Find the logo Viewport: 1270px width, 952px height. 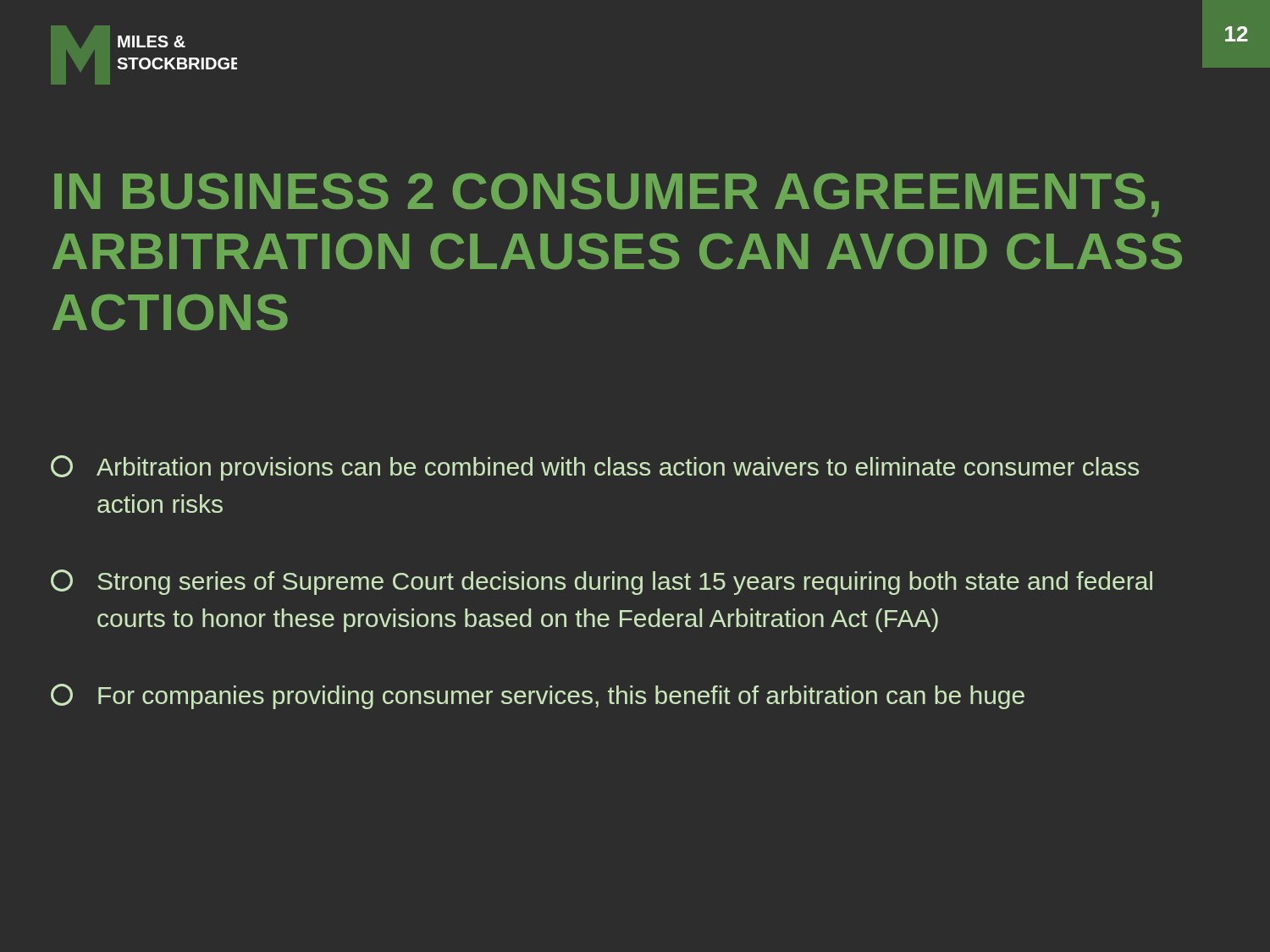pos(144,55)
